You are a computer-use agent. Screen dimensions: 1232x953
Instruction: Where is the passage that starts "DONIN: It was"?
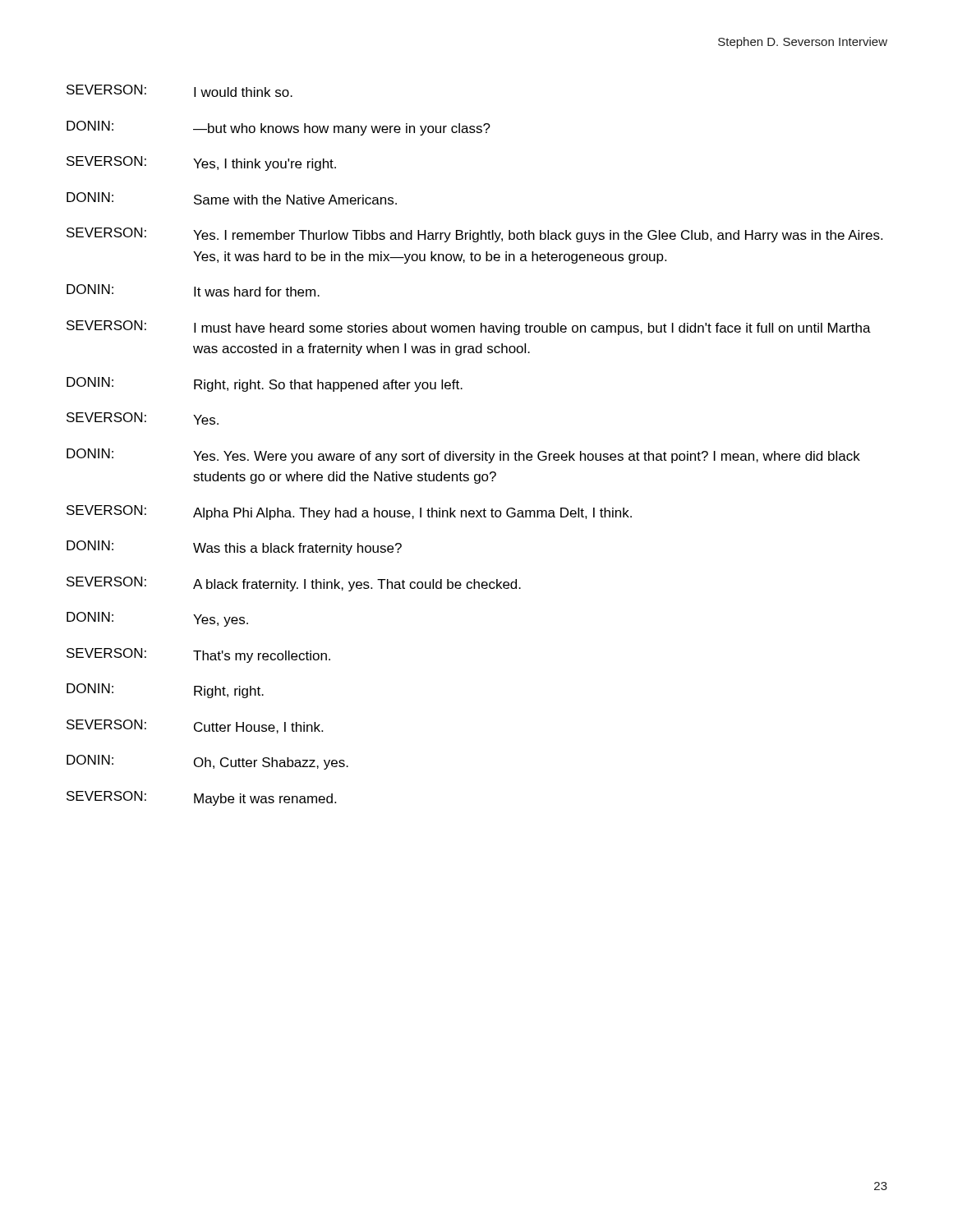[x=193, y=290]
